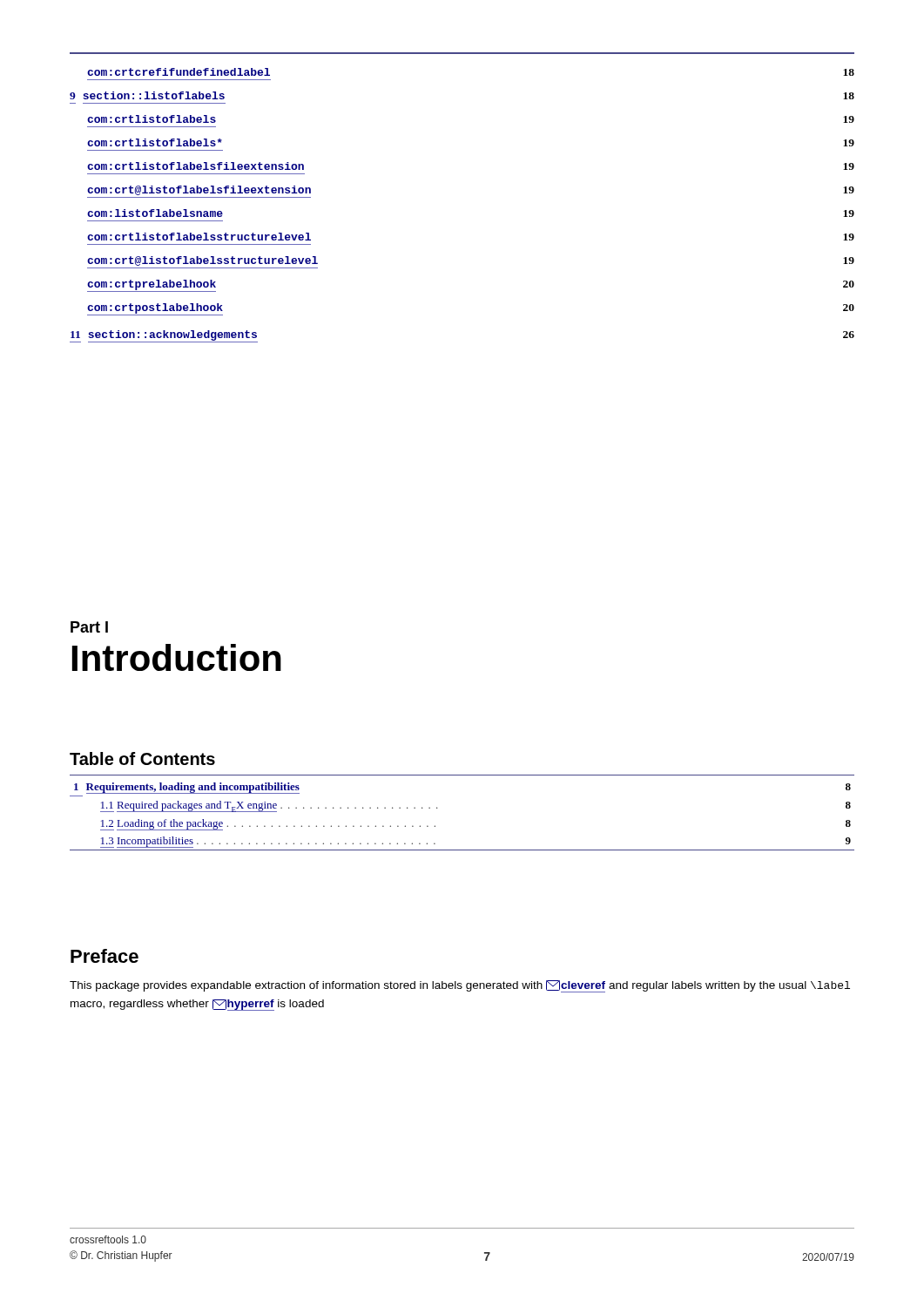The height and width of the screenshot is (1307, 924).
Task: Point to "com:crtlistoflabelsstructurelevel 19"
Action: (199, 236)
